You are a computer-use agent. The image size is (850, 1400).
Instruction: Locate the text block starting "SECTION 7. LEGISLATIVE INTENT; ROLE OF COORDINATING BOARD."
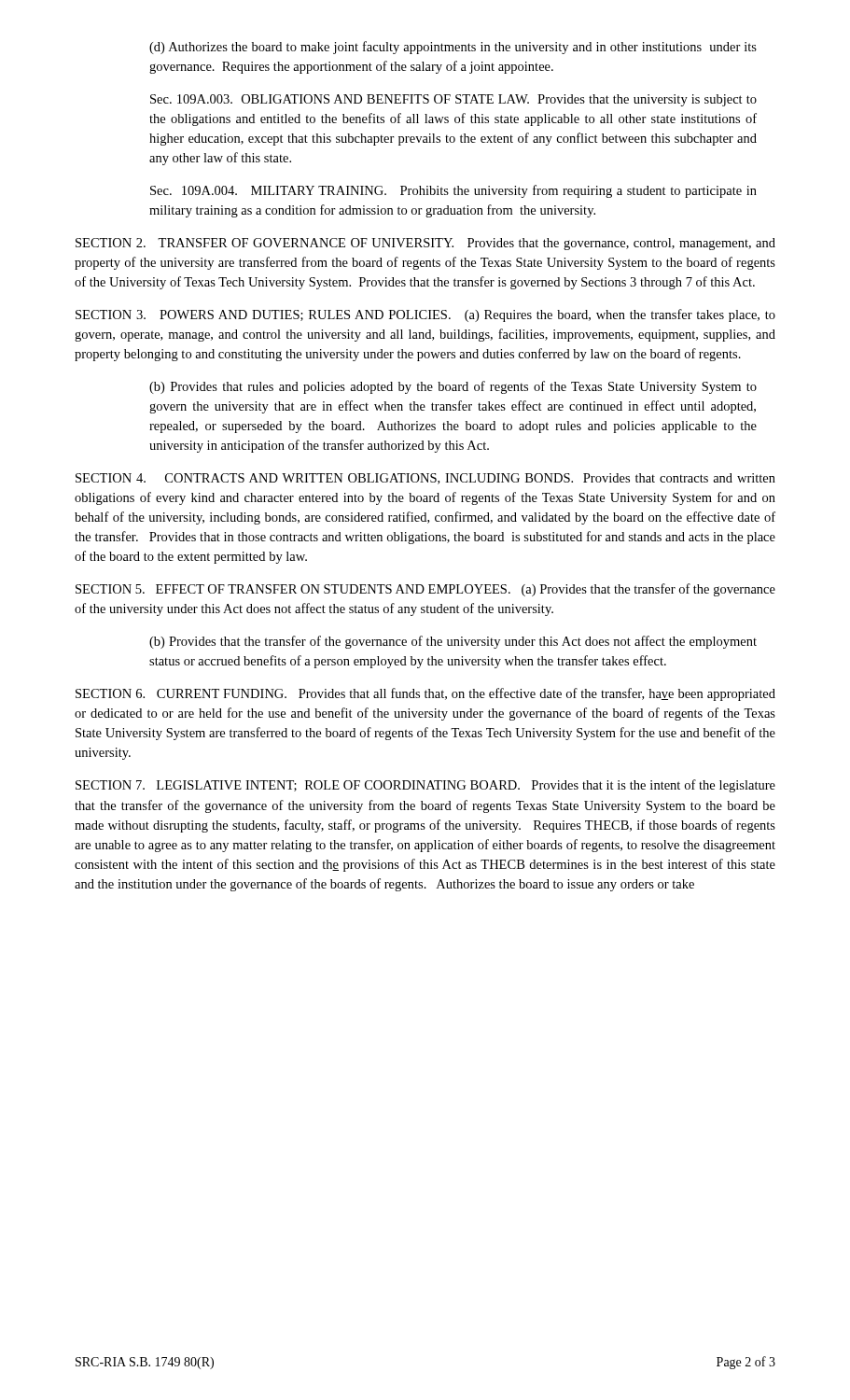pos(425,834)
